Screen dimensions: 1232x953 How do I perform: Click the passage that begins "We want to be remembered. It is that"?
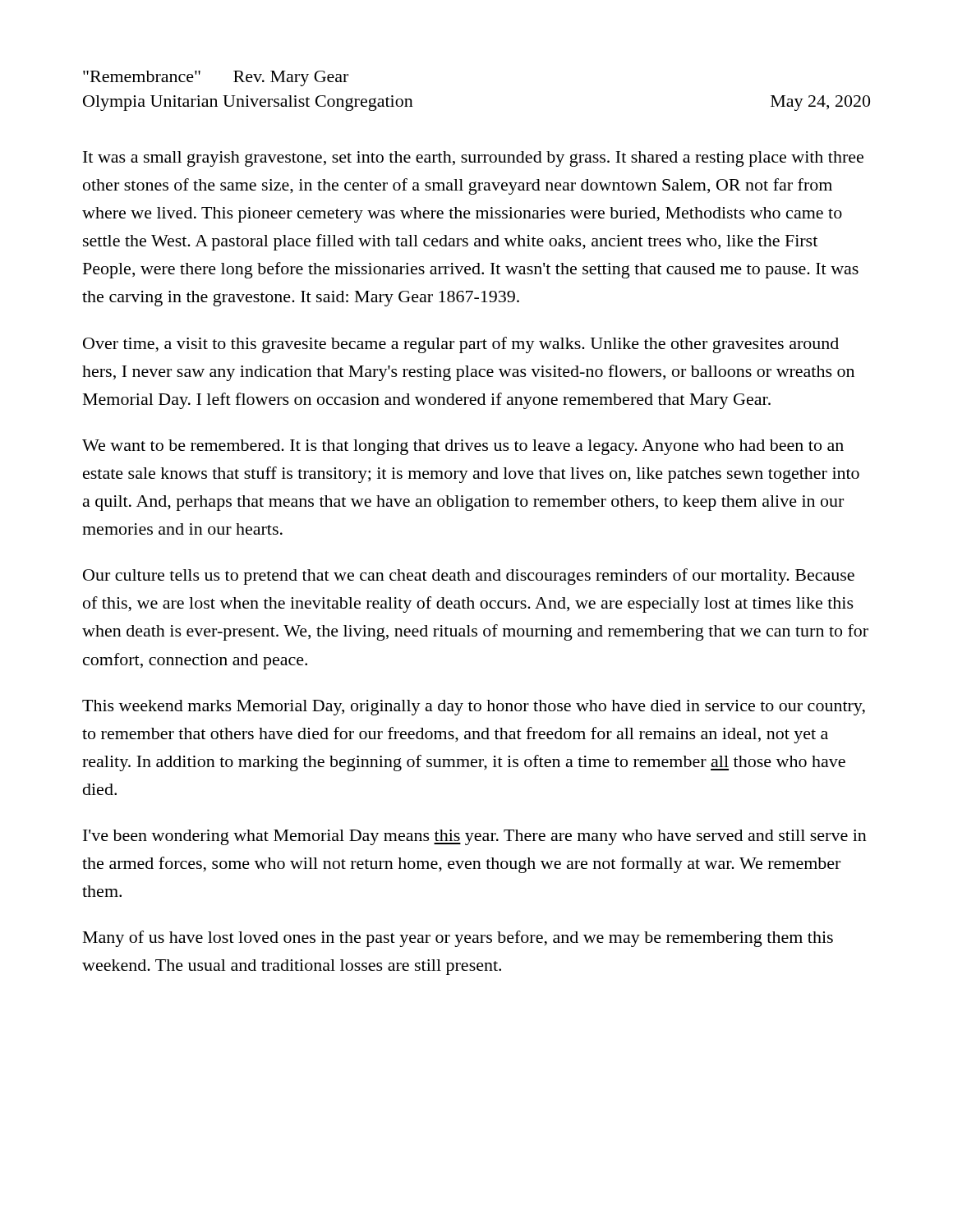coord(471,487)
